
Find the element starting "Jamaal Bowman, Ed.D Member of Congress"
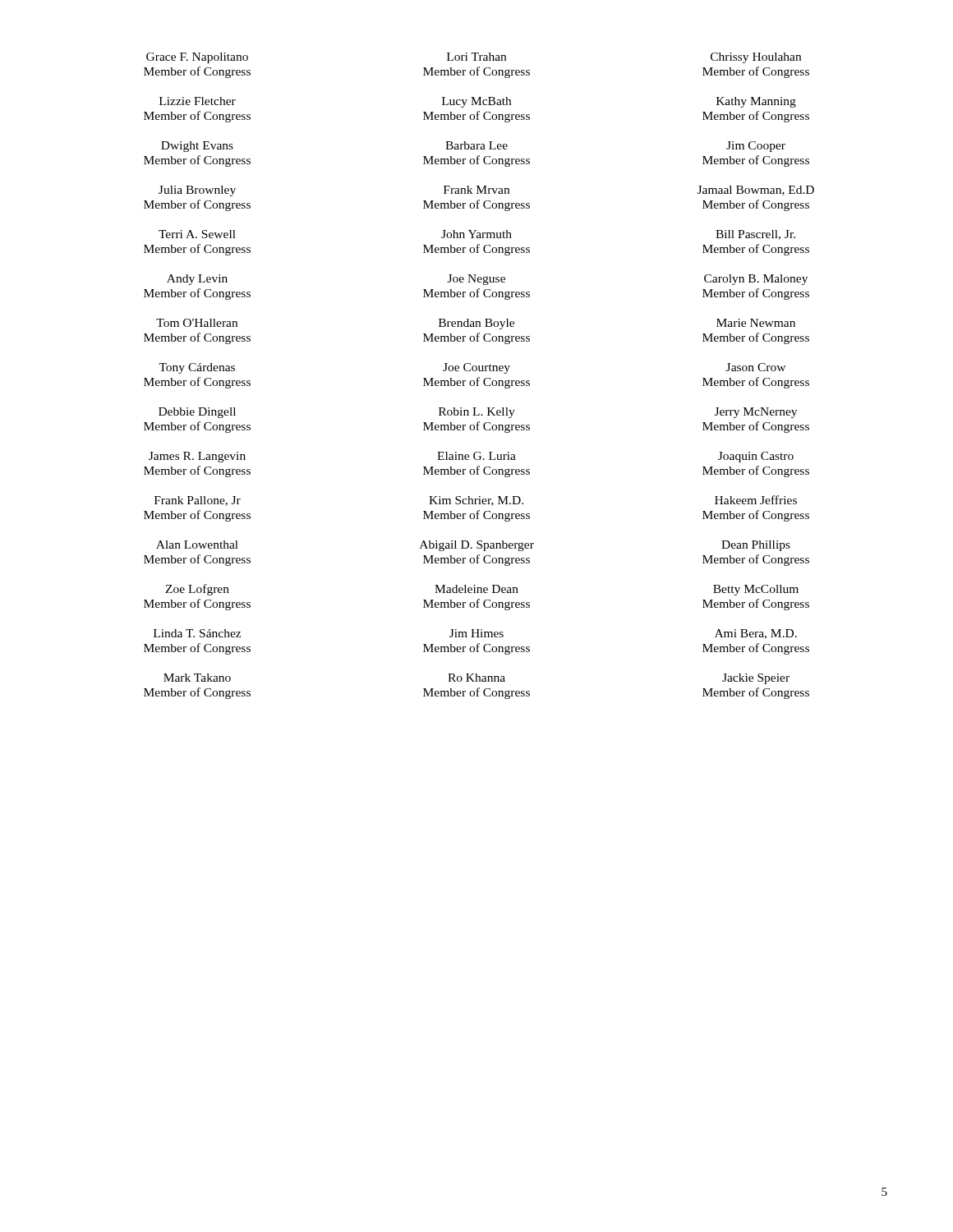click(756, 197)
